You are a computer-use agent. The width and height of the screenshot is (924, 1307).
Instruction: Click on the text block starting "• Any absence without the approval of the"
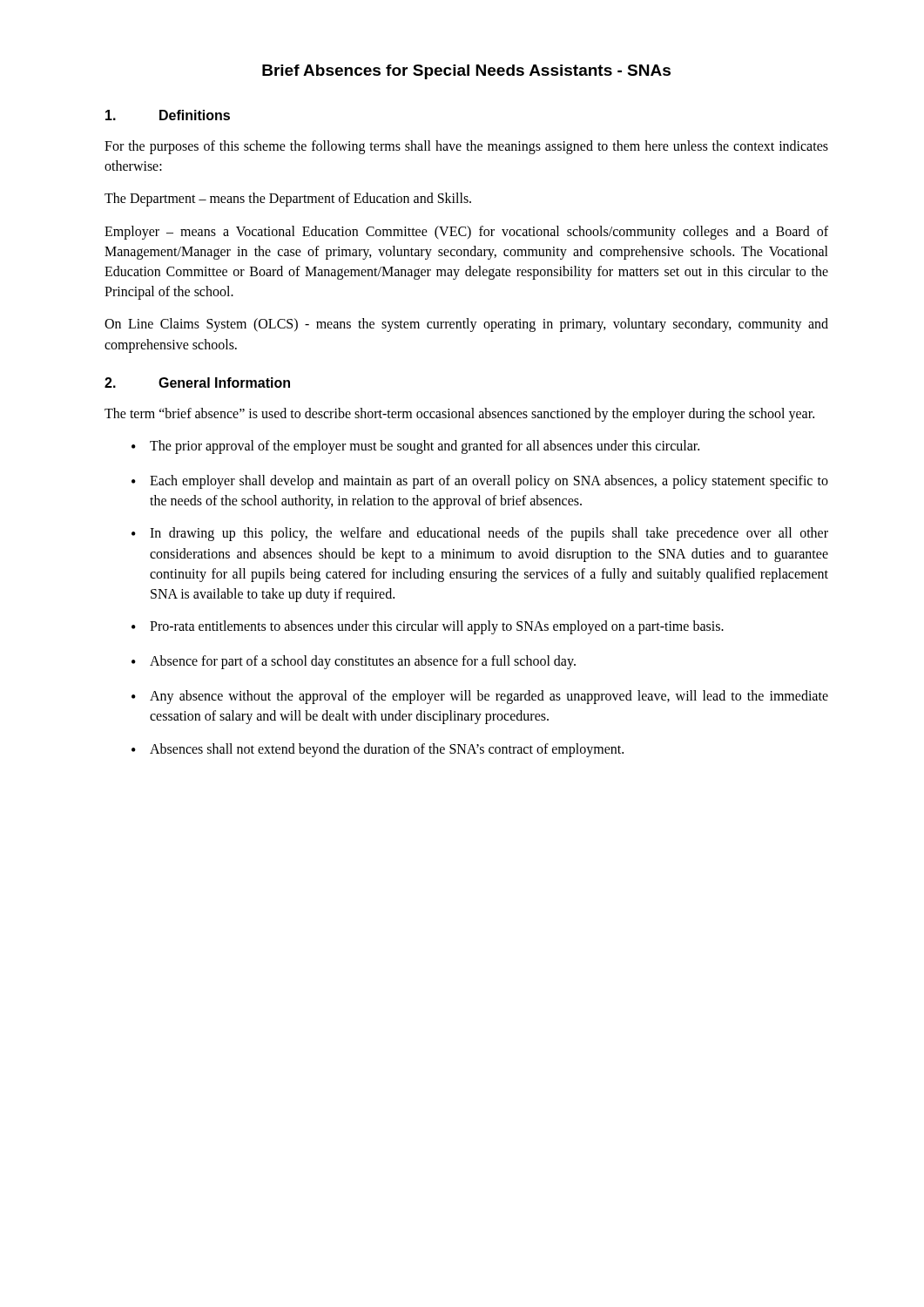coord(479,706)
